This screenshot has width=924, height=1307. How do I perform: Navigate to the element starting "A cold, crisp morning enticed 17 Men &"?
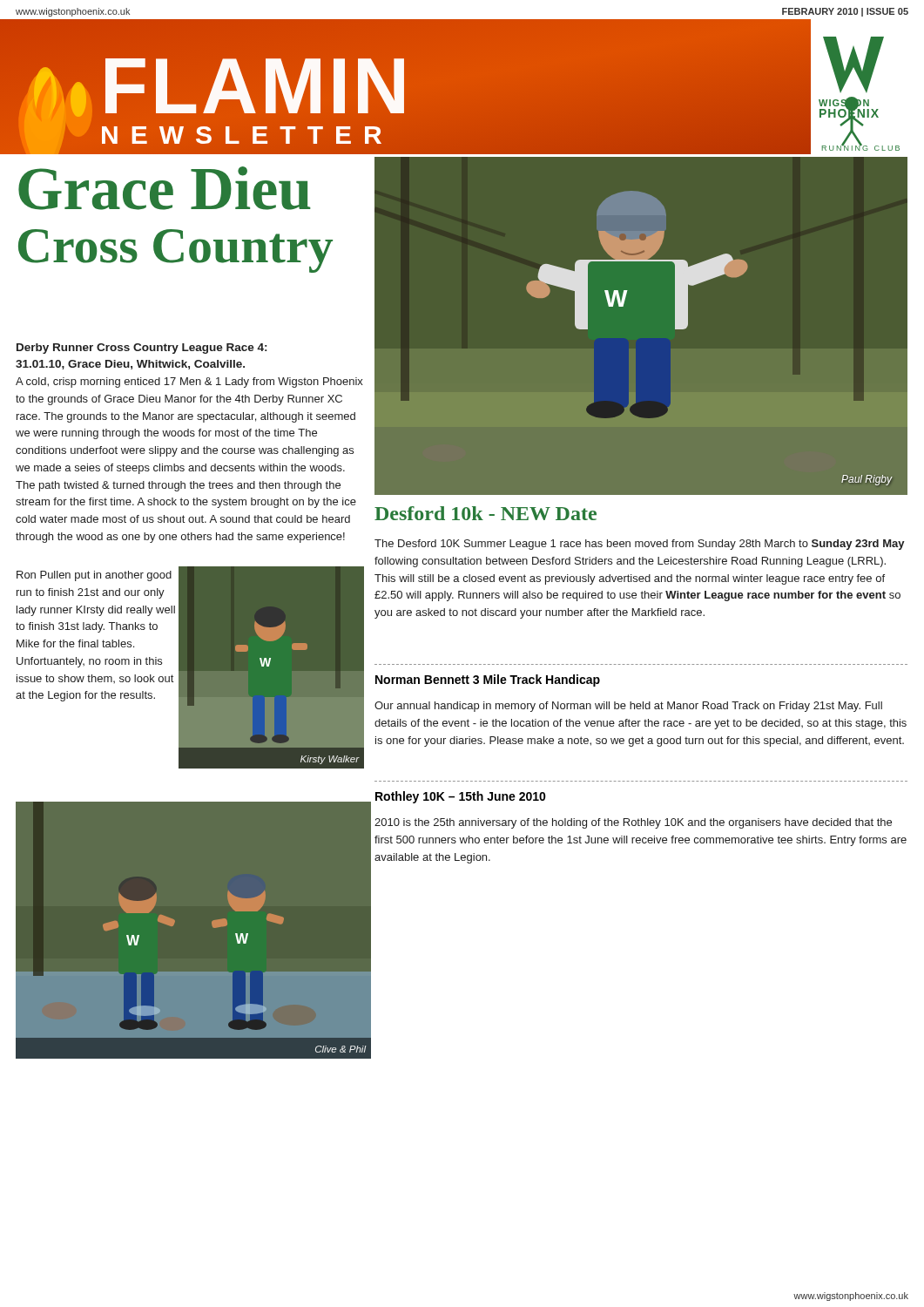click(189, 459)
